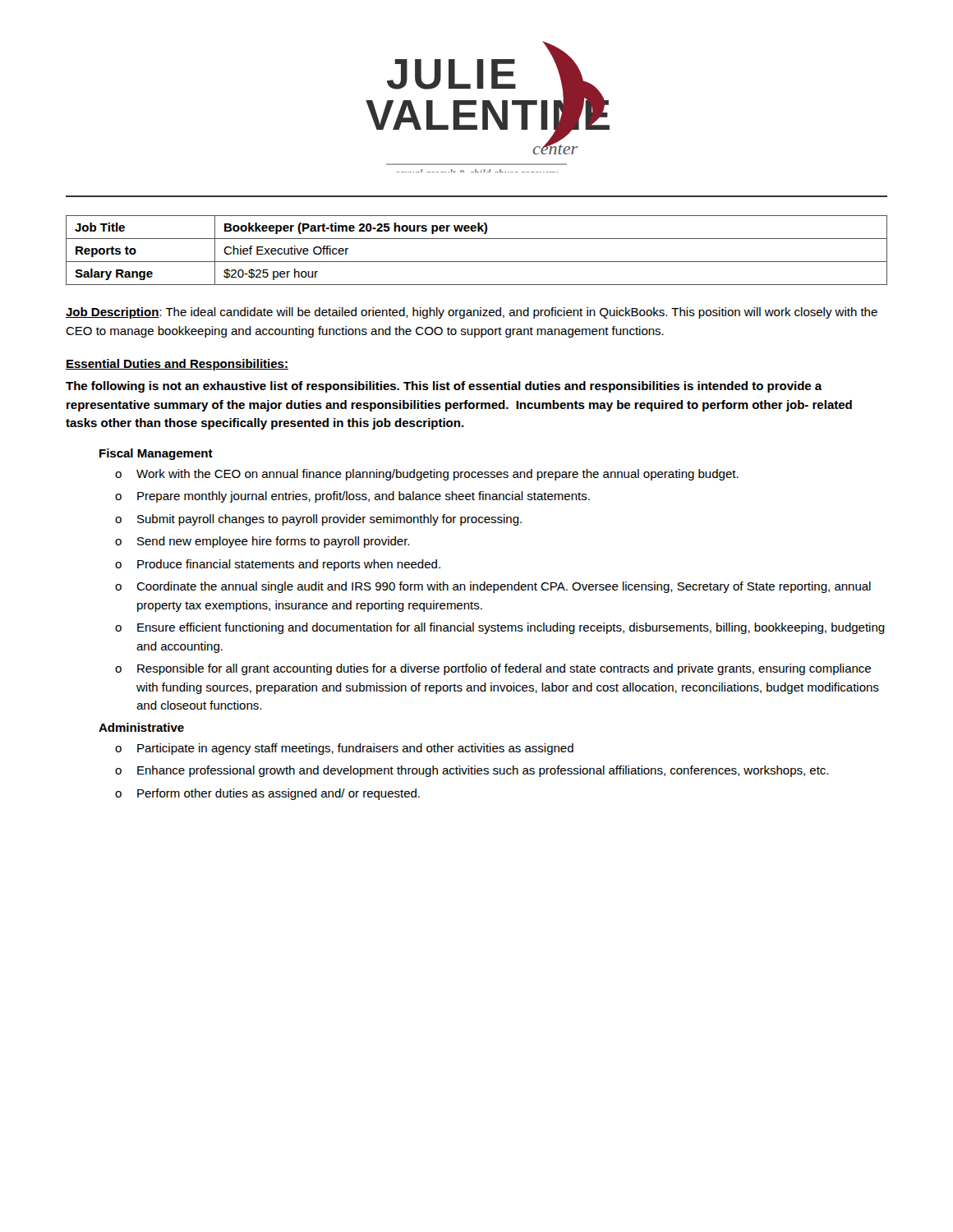Where is the passage that starts "o Work with the"?
Screen dimensions: 1232x953
click(x=501, y=474)
